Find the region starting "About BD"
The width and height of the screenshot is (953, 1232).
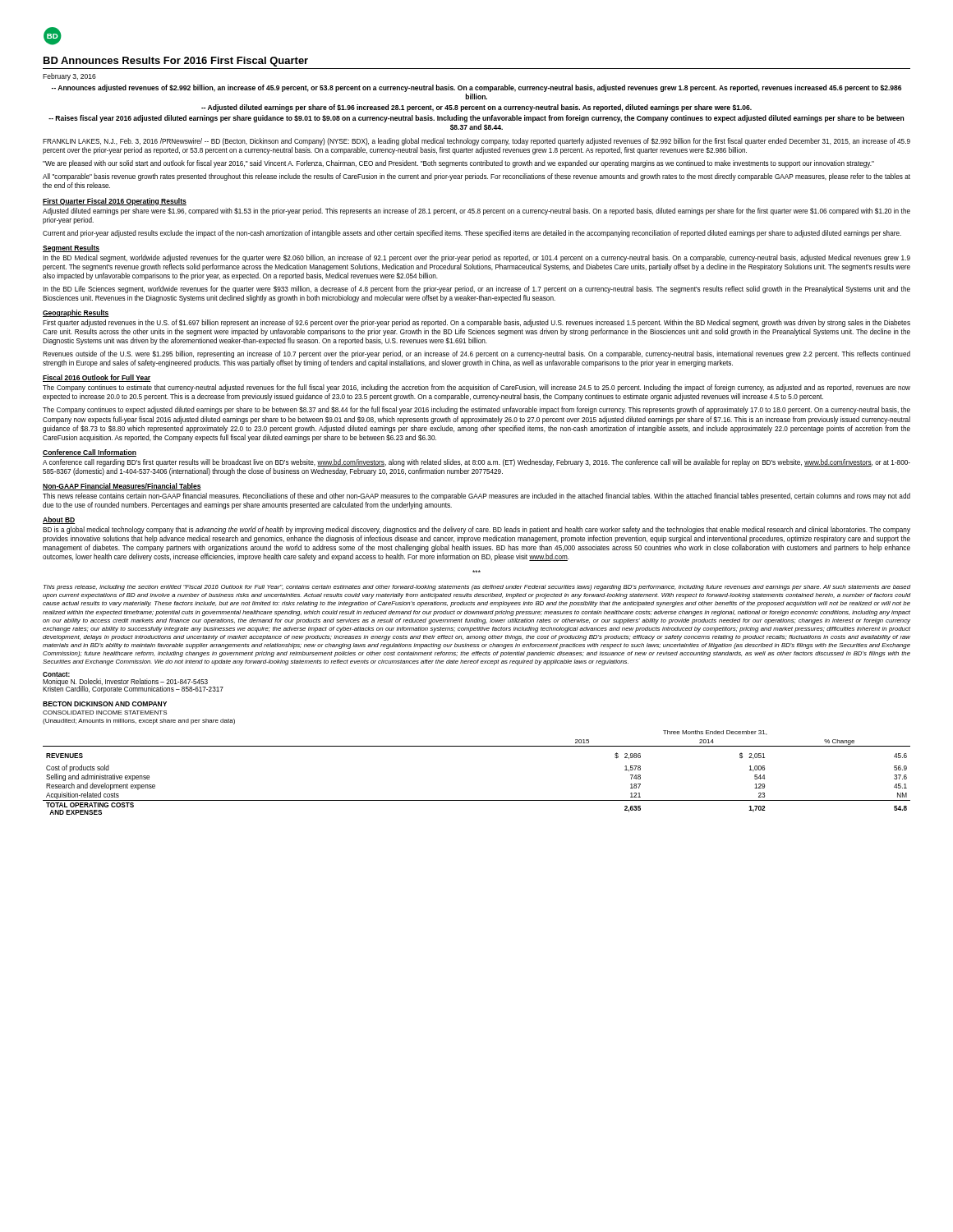click(59, 520)
